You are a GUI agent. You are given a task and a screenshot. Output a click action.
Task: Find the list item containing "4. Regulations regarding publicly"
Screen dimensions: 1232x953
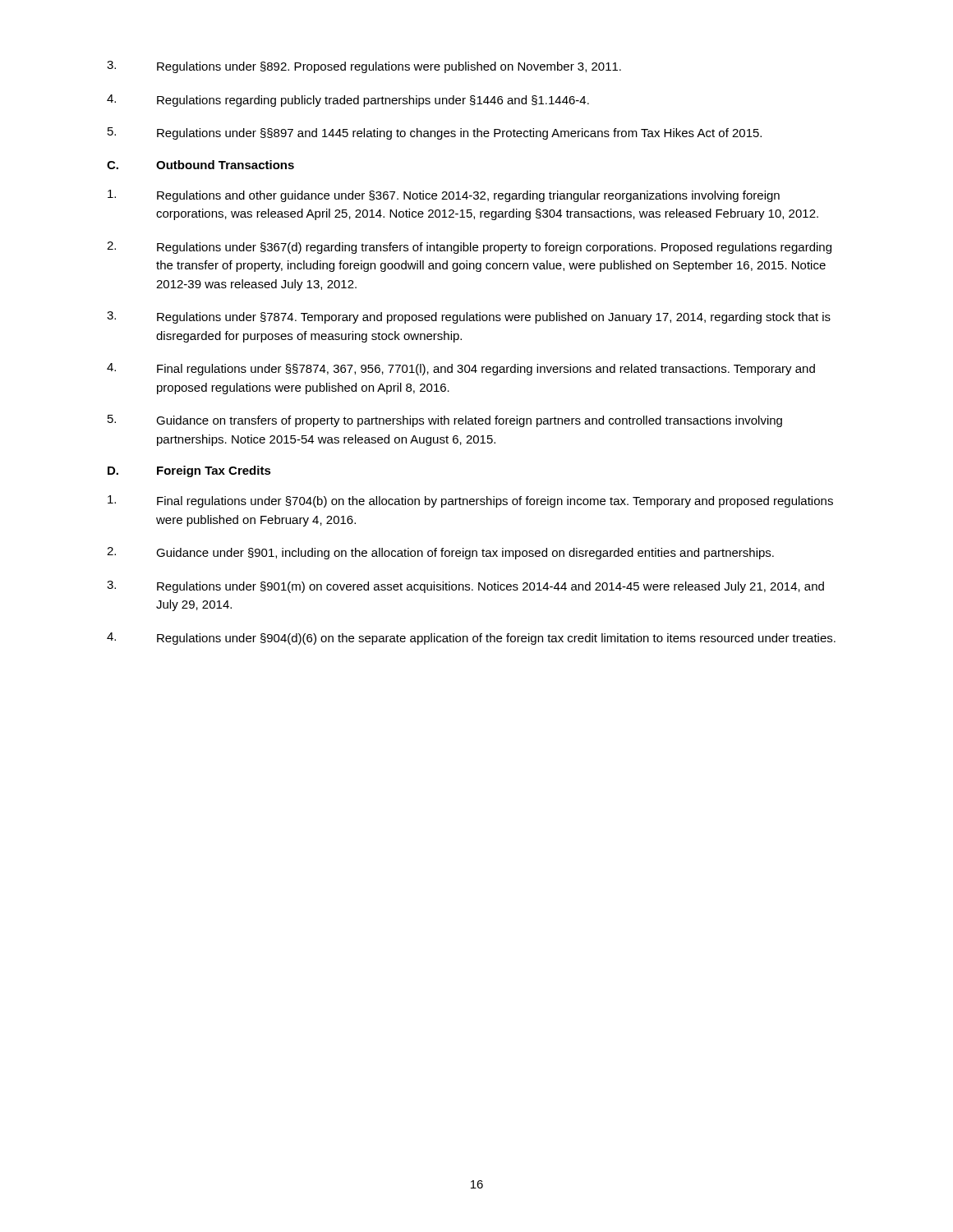[x=476, y=100]
